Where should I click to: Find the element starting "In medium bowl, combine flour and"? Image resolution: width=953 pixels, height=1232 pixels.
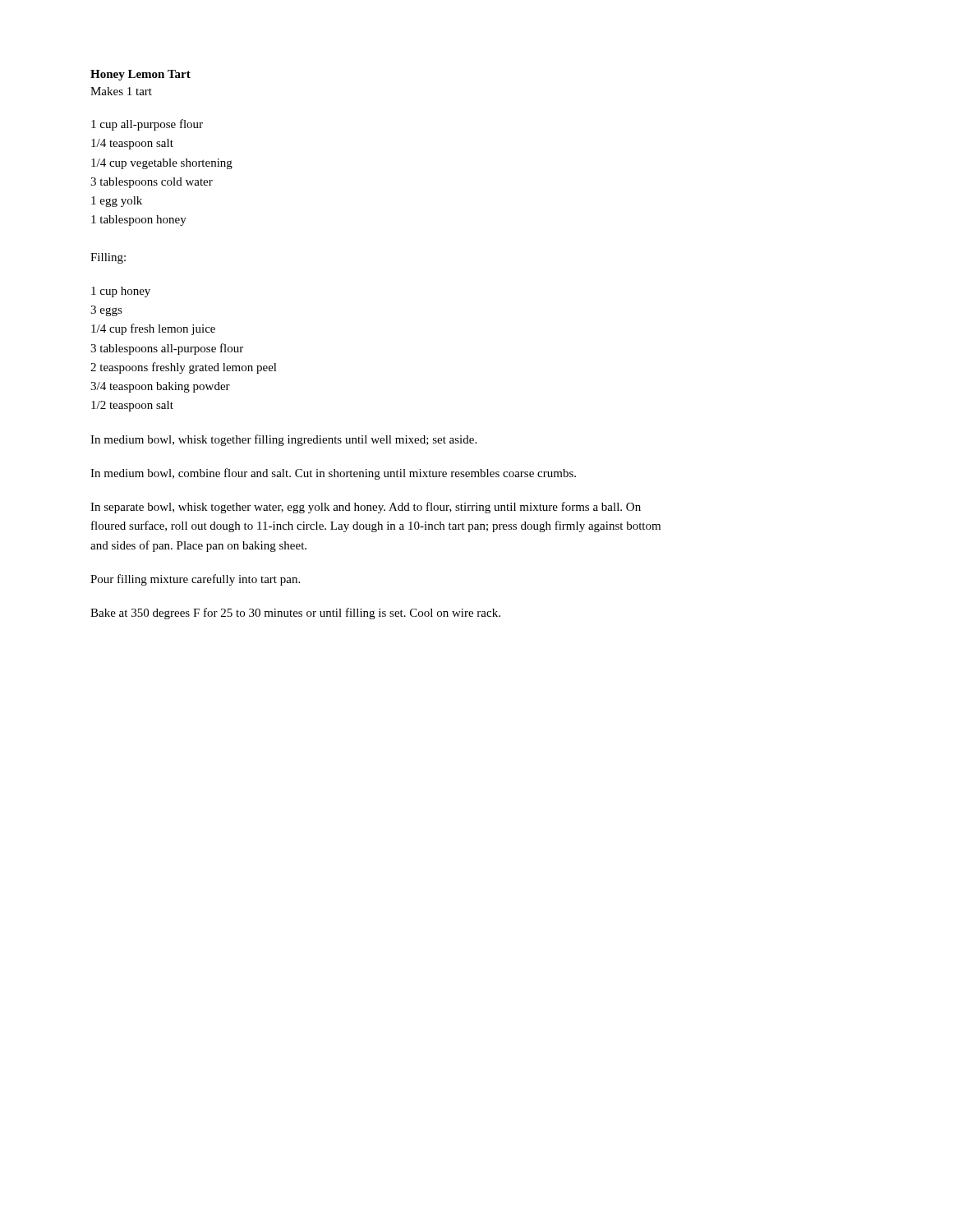pyautogui.click(x=334, y=473)
